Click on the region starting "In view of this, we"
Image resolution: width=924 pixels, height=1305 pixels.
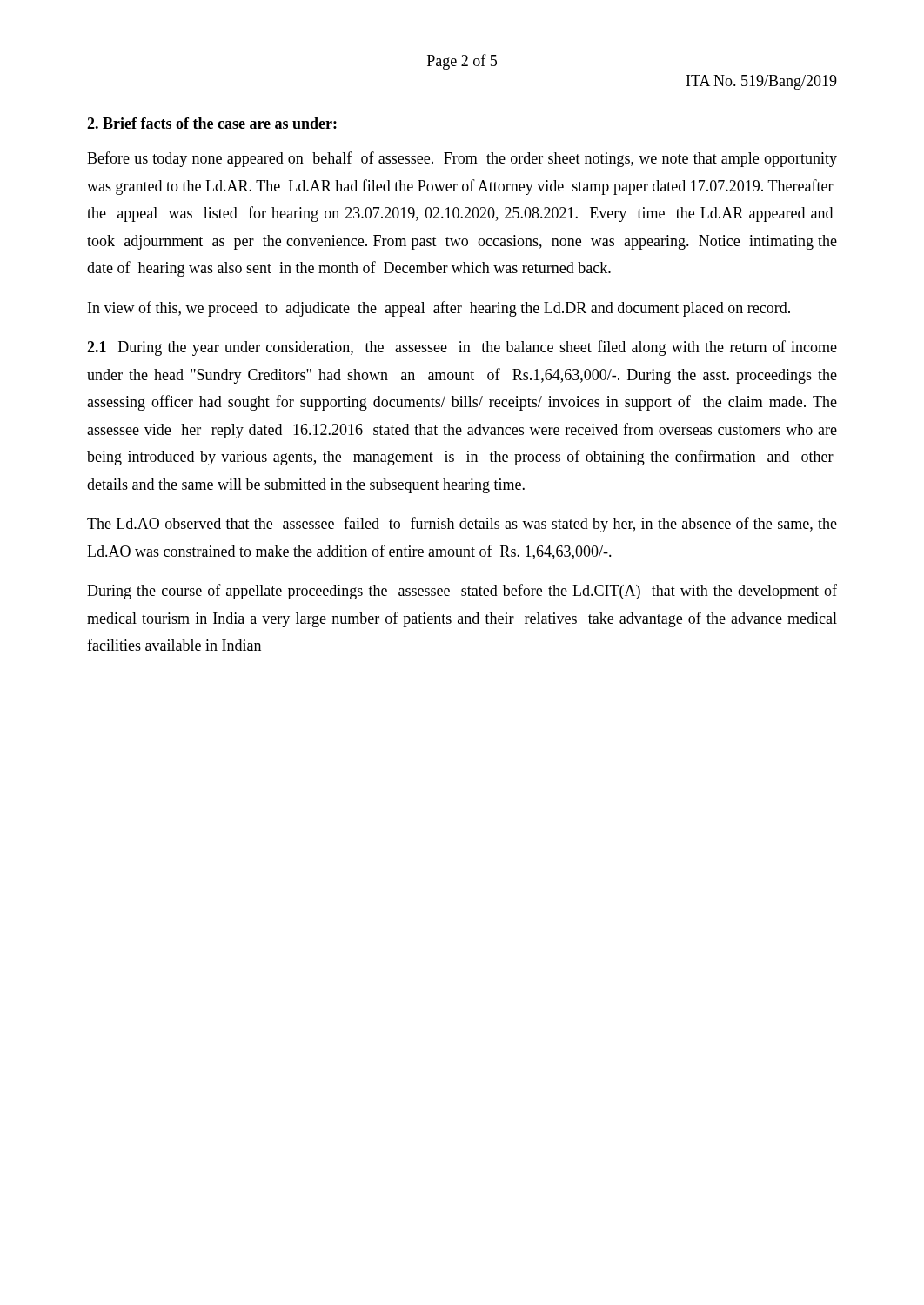tap(439, 308)
